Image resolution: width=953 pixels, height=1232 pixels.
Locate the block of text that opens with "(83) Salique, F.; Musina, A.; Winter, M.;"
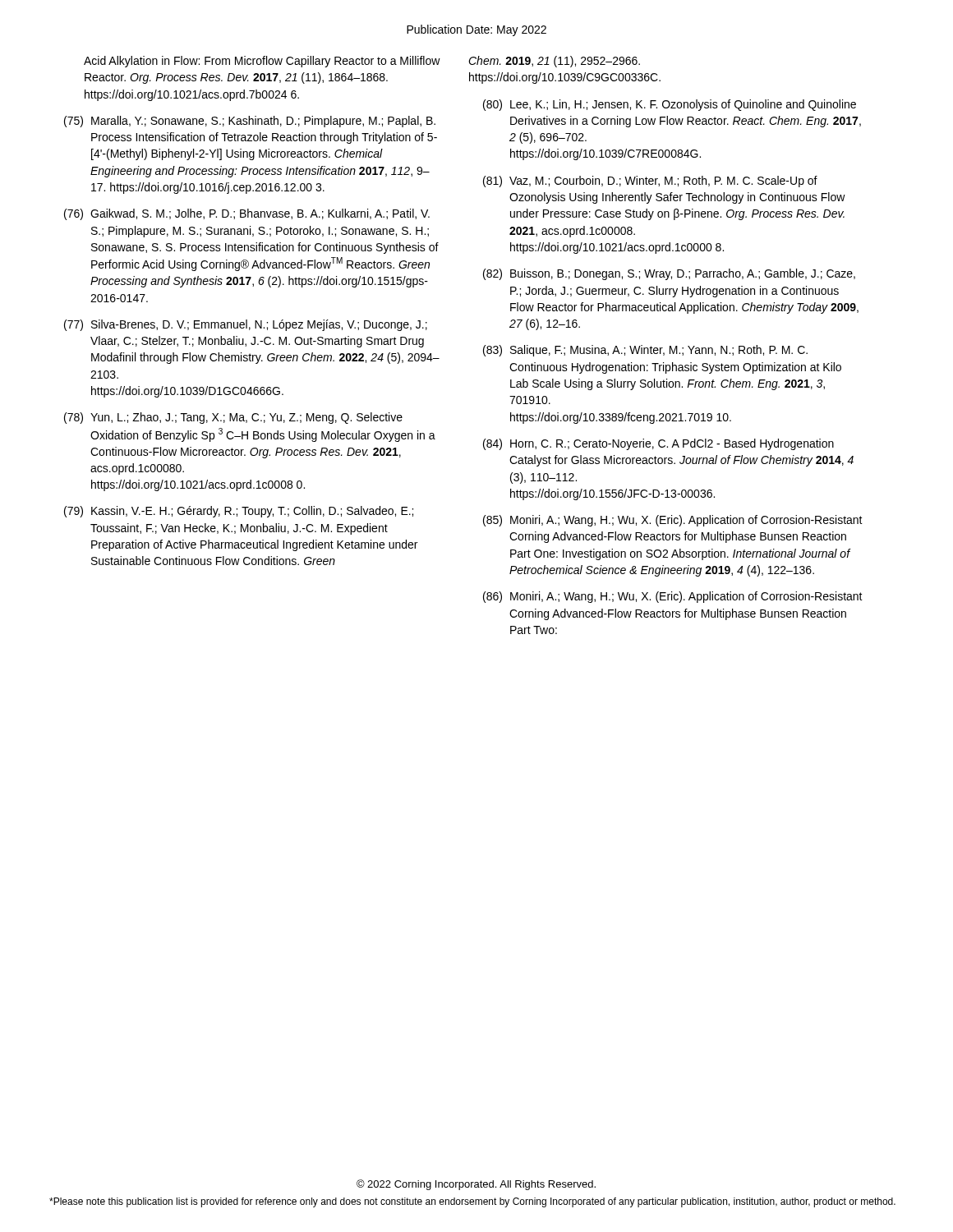665,384
